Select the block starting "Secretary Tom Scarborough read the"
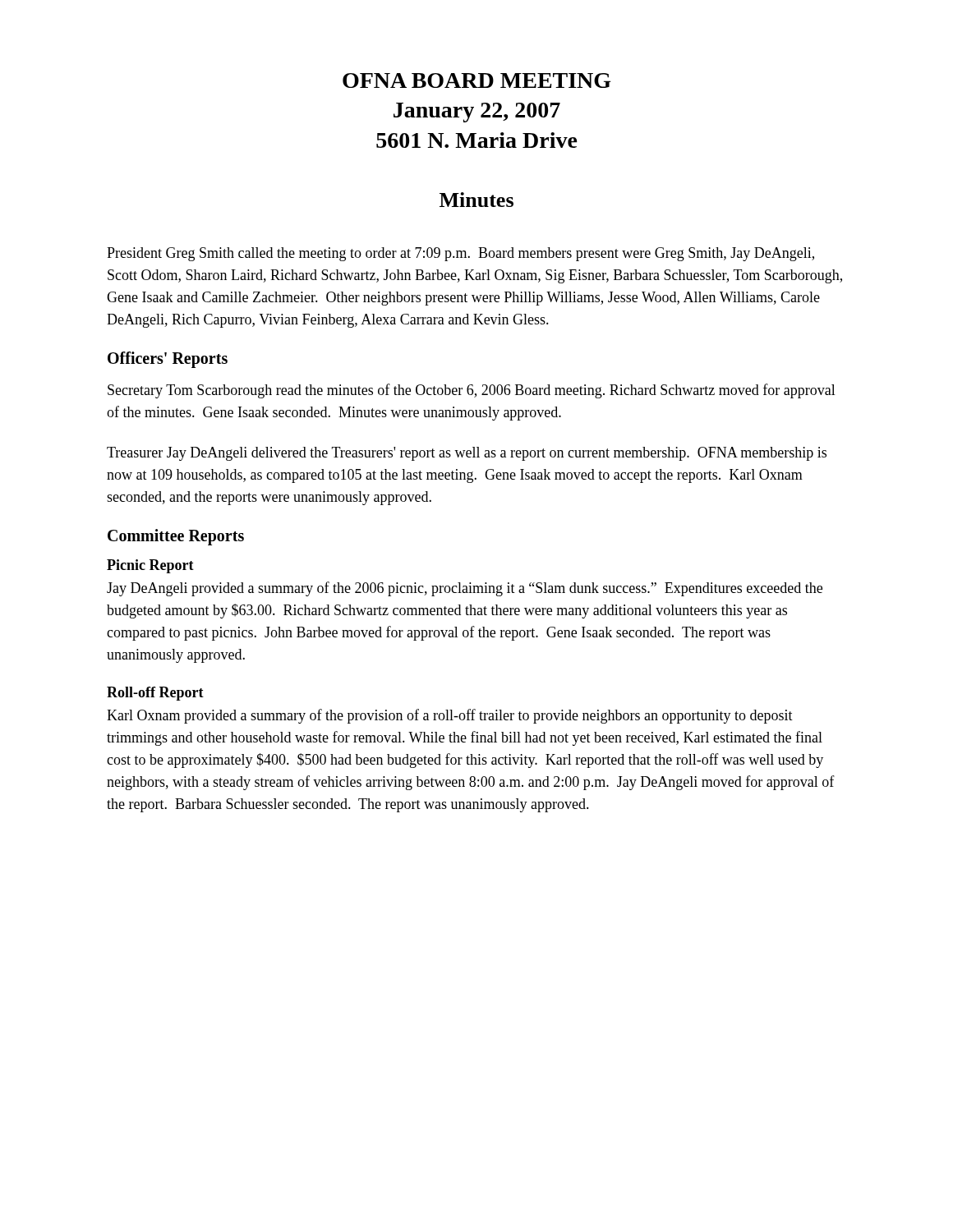 (x=471, y=401)
